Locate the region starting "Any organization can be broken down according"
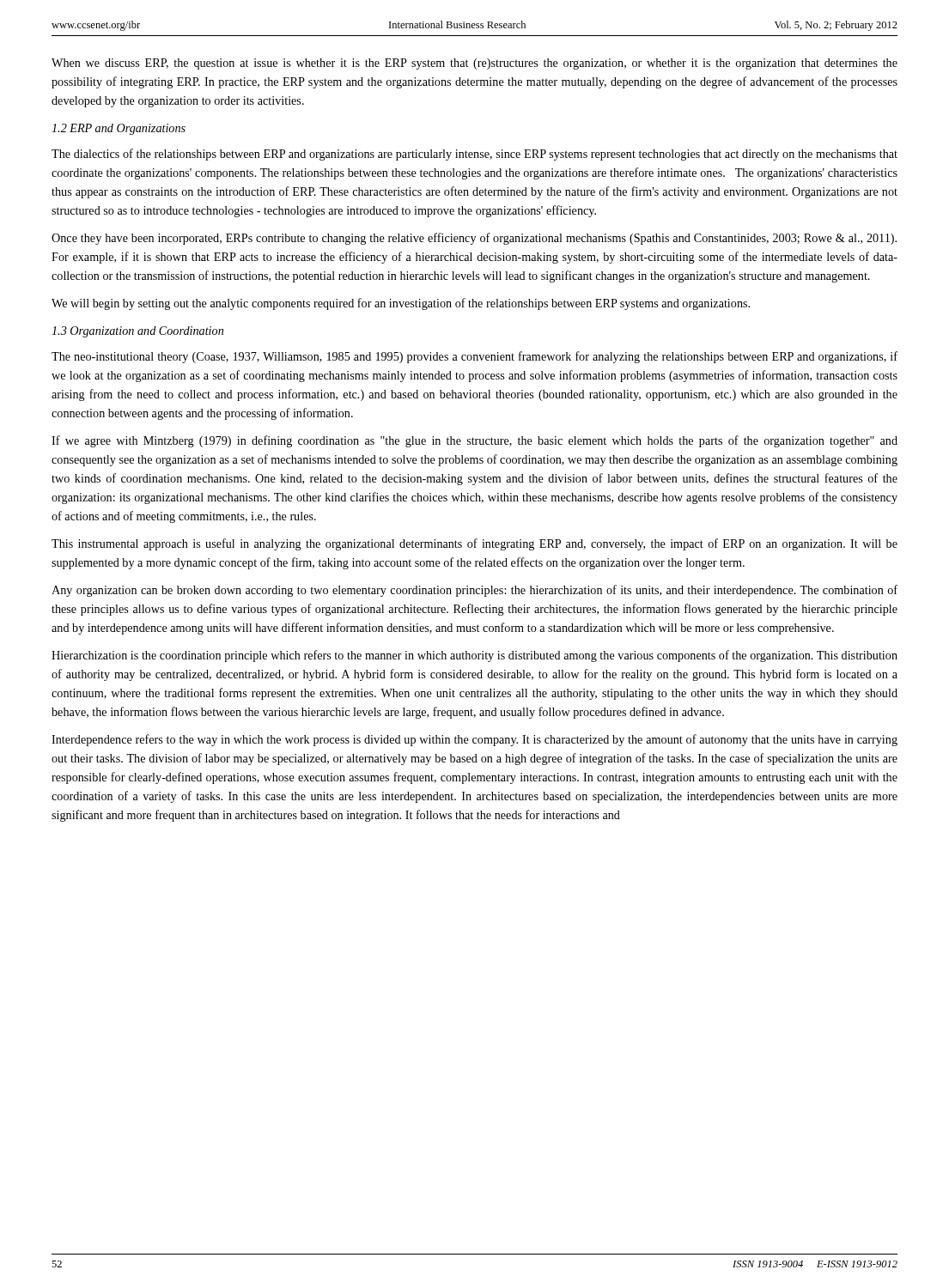 474,609
